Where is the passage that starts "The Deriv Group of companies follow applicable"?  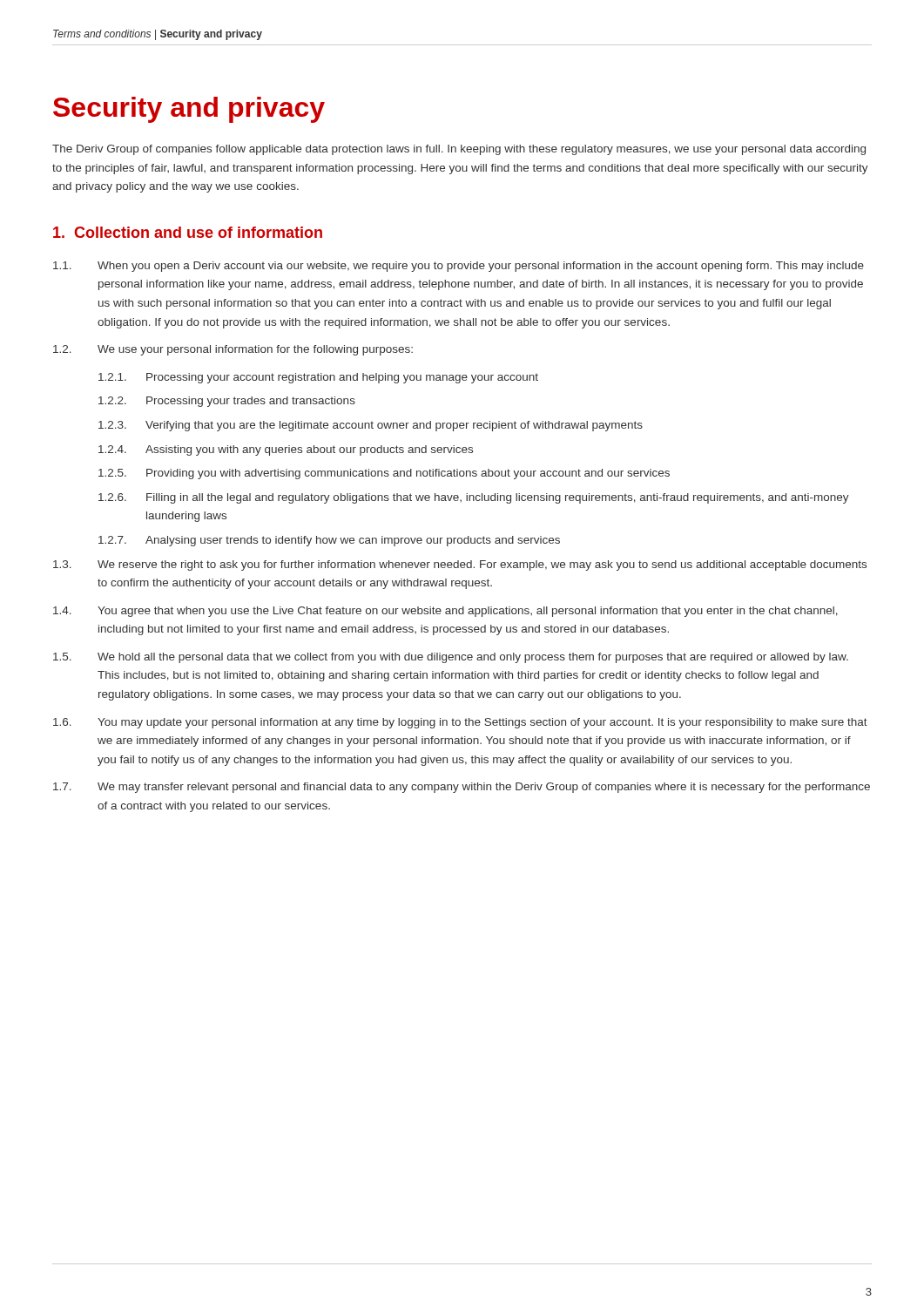click(x=460, y=167)
